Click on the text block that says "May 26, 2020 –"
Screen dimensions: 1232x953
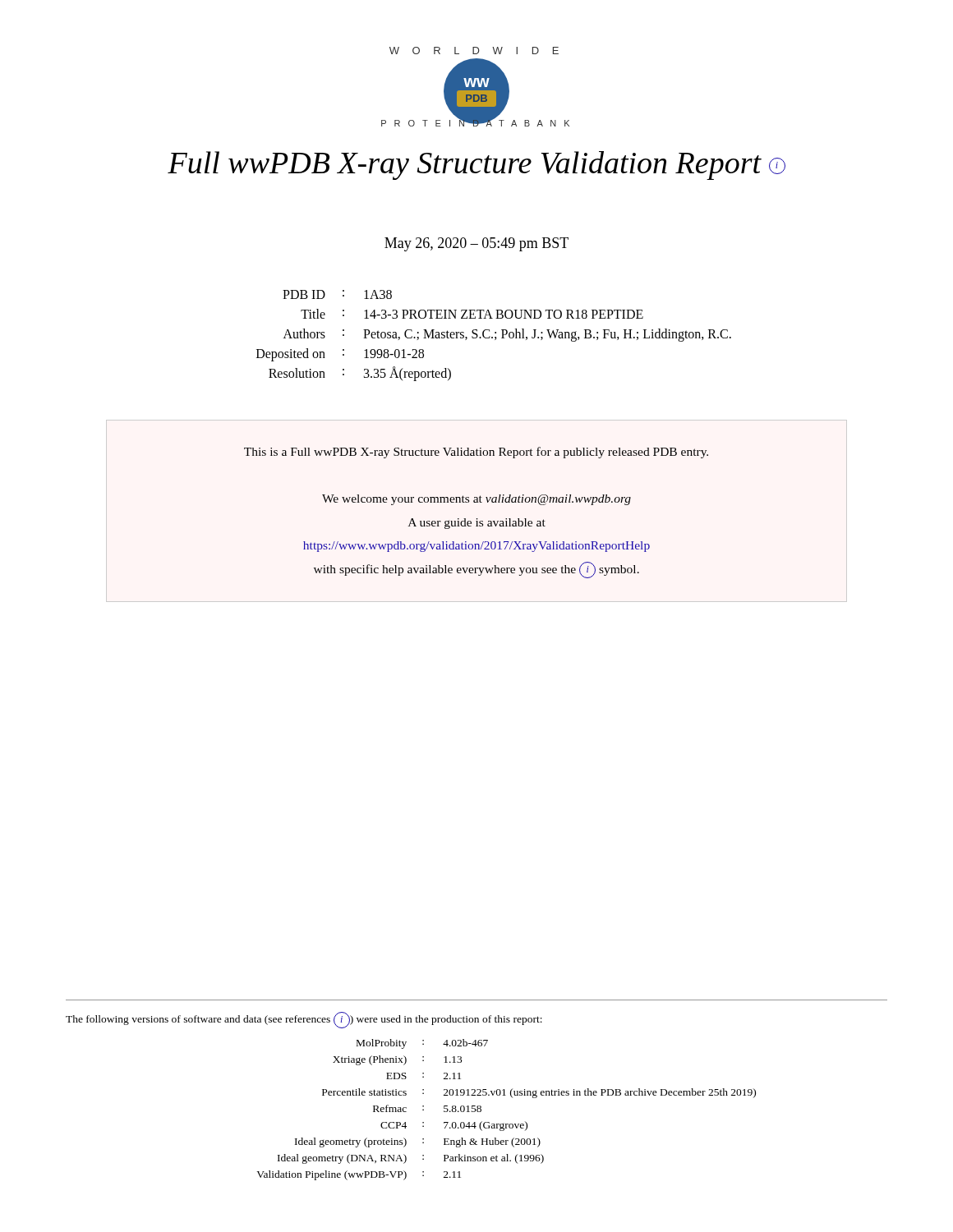476,243
